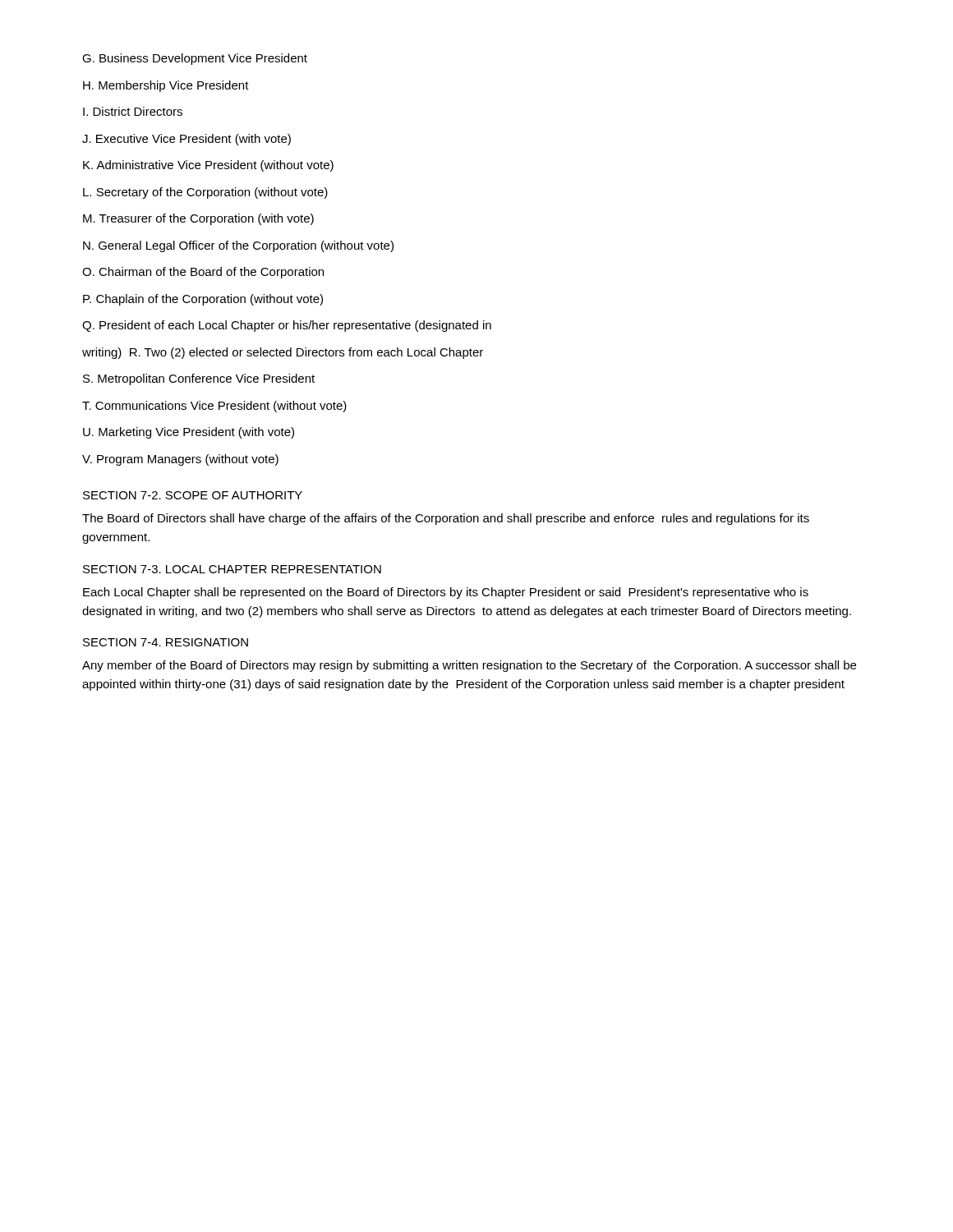Navigate to the block starting "writing) R. Two"
This screenshot has width=953, height=1232.
(283, 352)
